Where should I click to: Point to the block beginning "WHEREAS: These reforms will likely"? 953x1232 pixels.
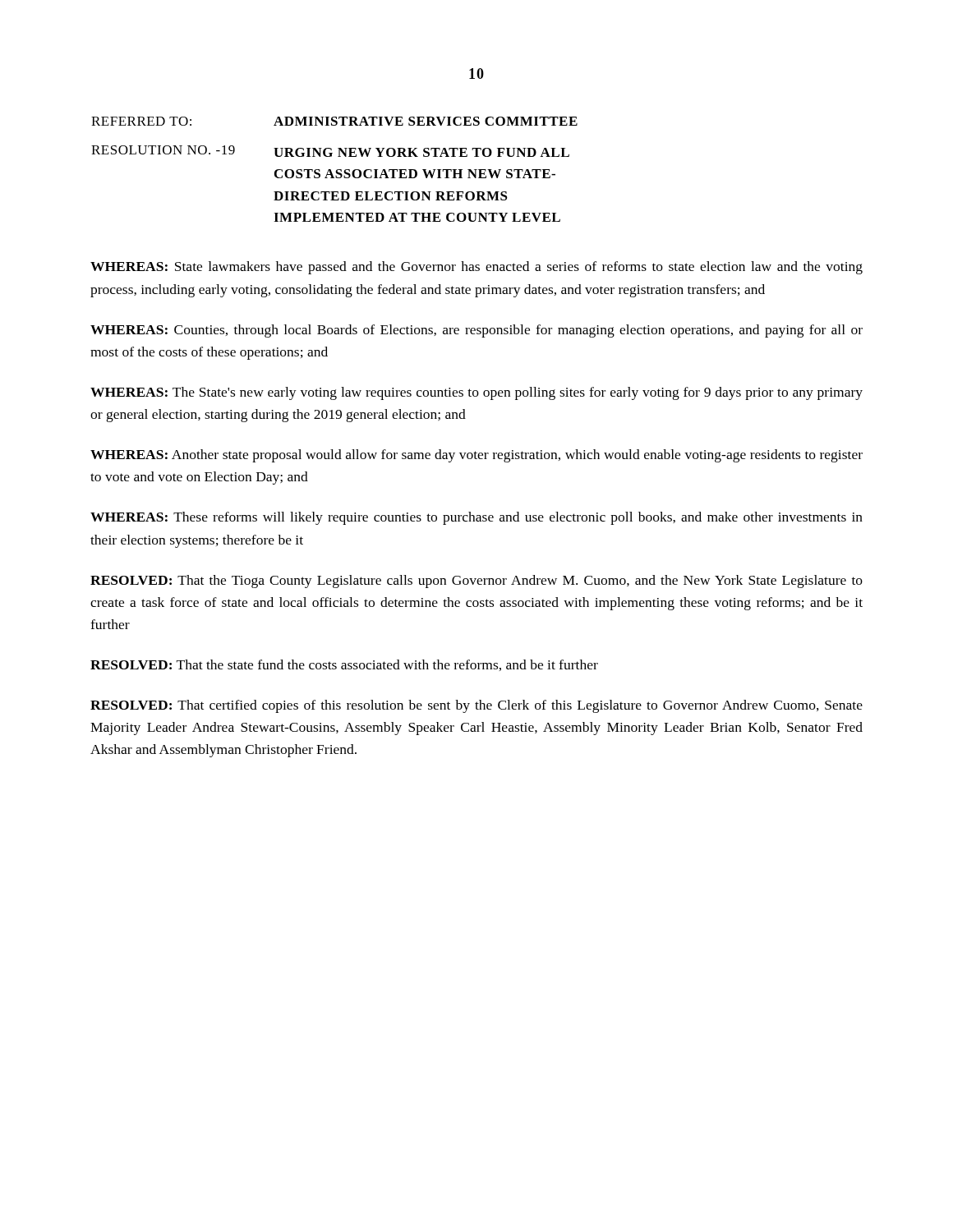click(476, 528)
